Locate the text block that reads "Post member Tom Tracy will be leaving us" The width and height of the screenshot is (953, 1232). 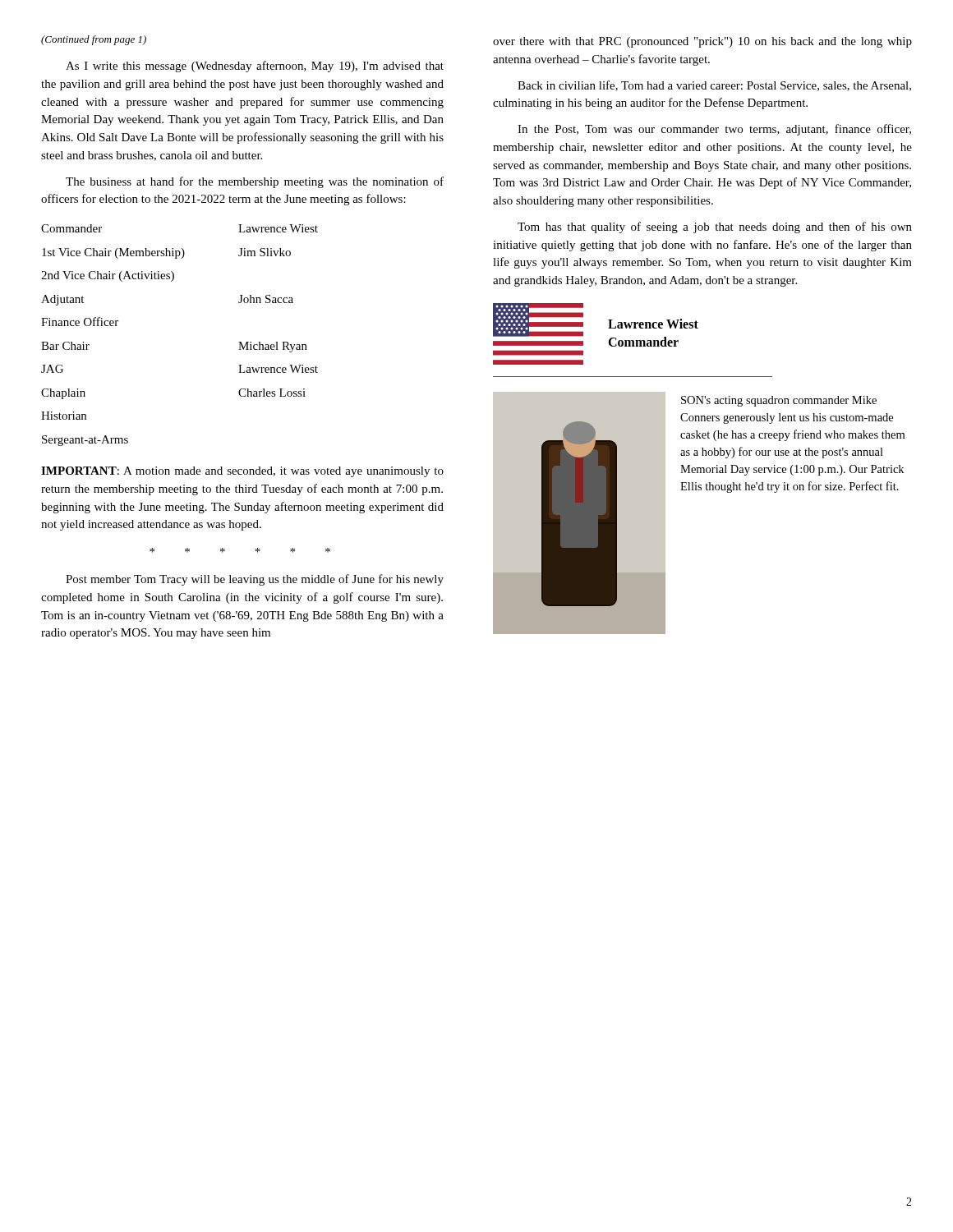click(x=242, y=607)
